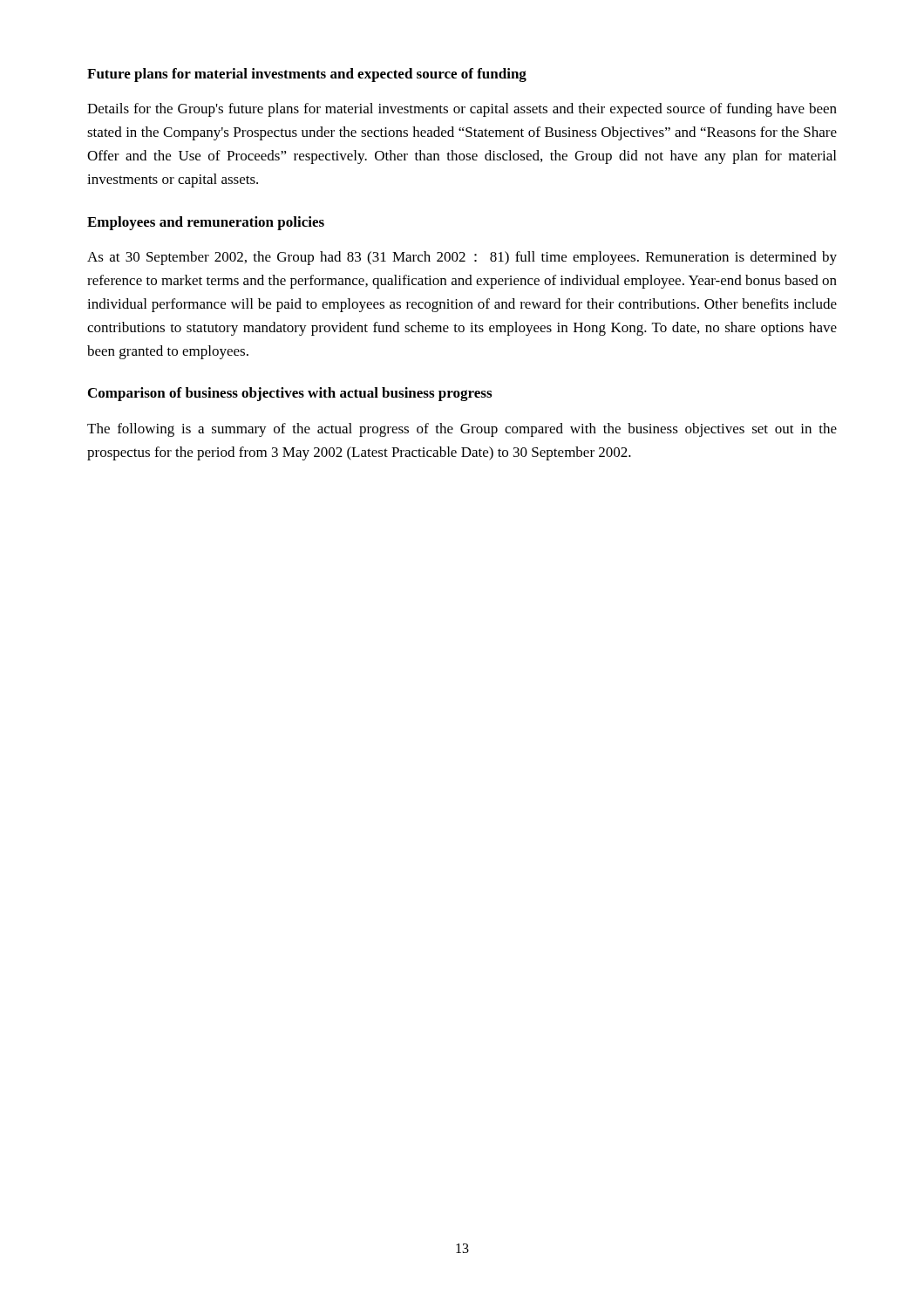Image resolution: width=924 pixels, height=1308 pixels.
Task: Select the text block that says "Details for the Group's future plans for"
Action: coord(462,144)
